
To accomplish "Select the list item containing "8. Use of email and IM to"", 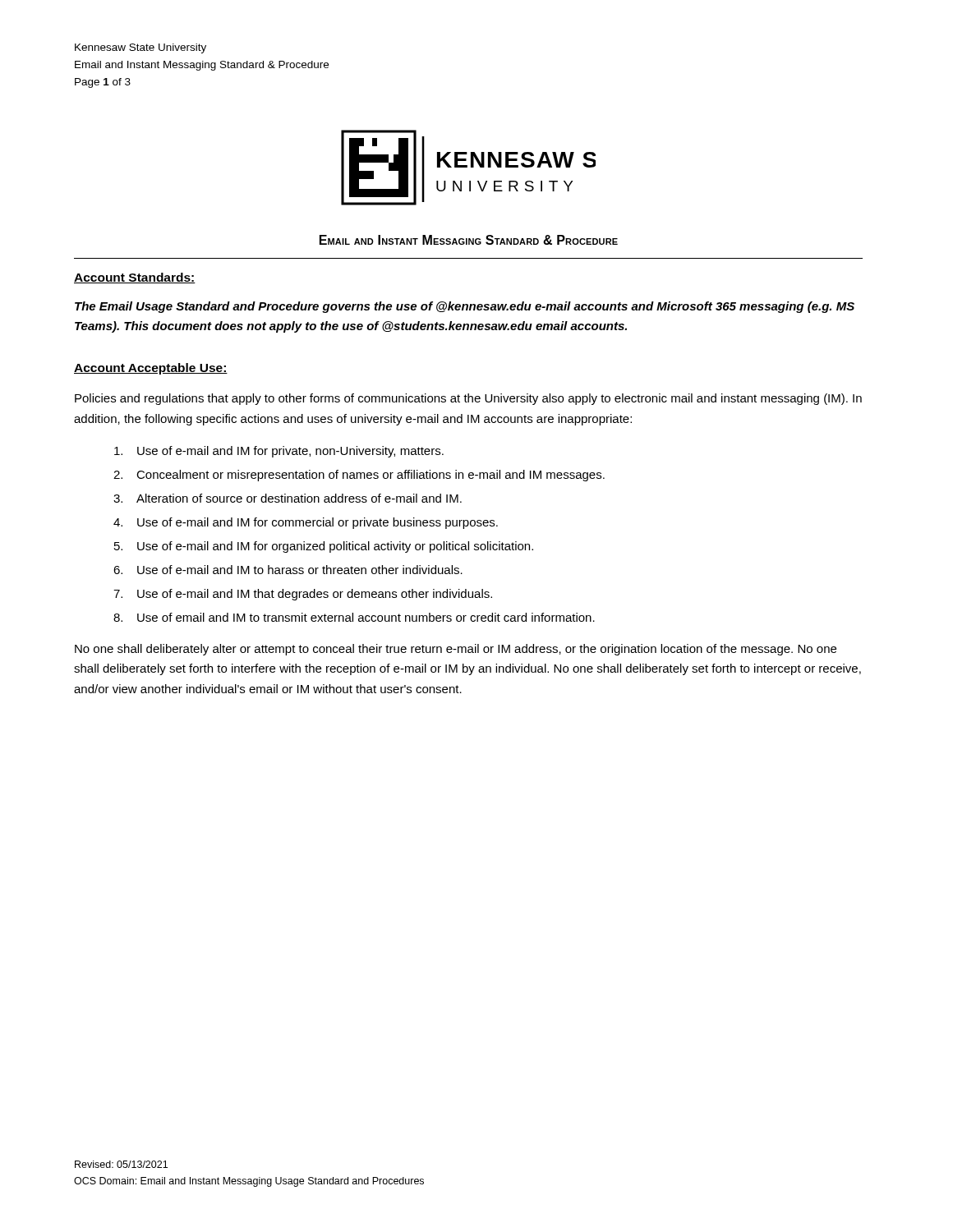I will tap(488, 617).
